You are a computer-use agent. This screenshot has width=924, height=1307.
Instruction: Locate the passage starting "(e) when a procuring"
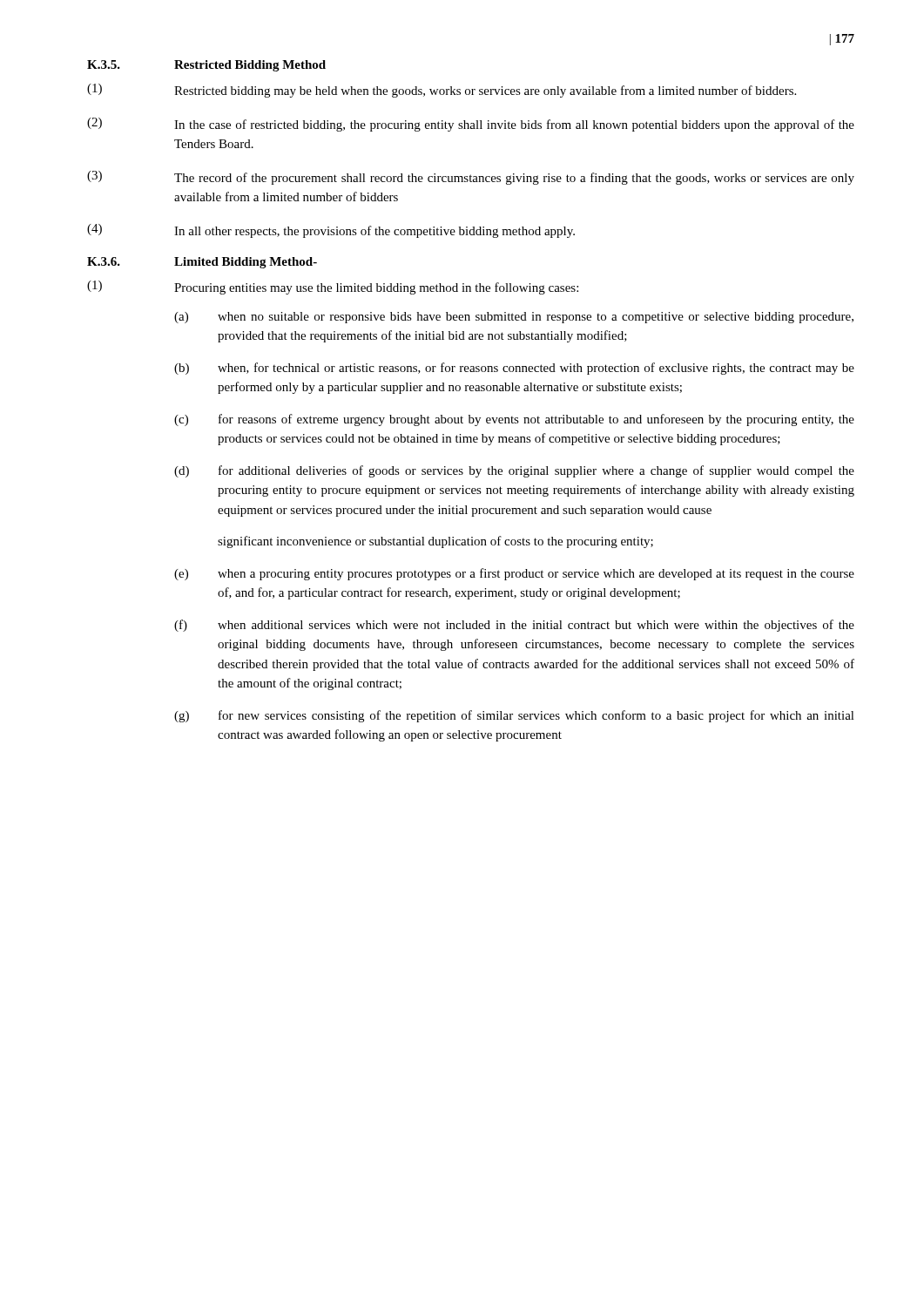pyautogui.click(x=514, y=583)
